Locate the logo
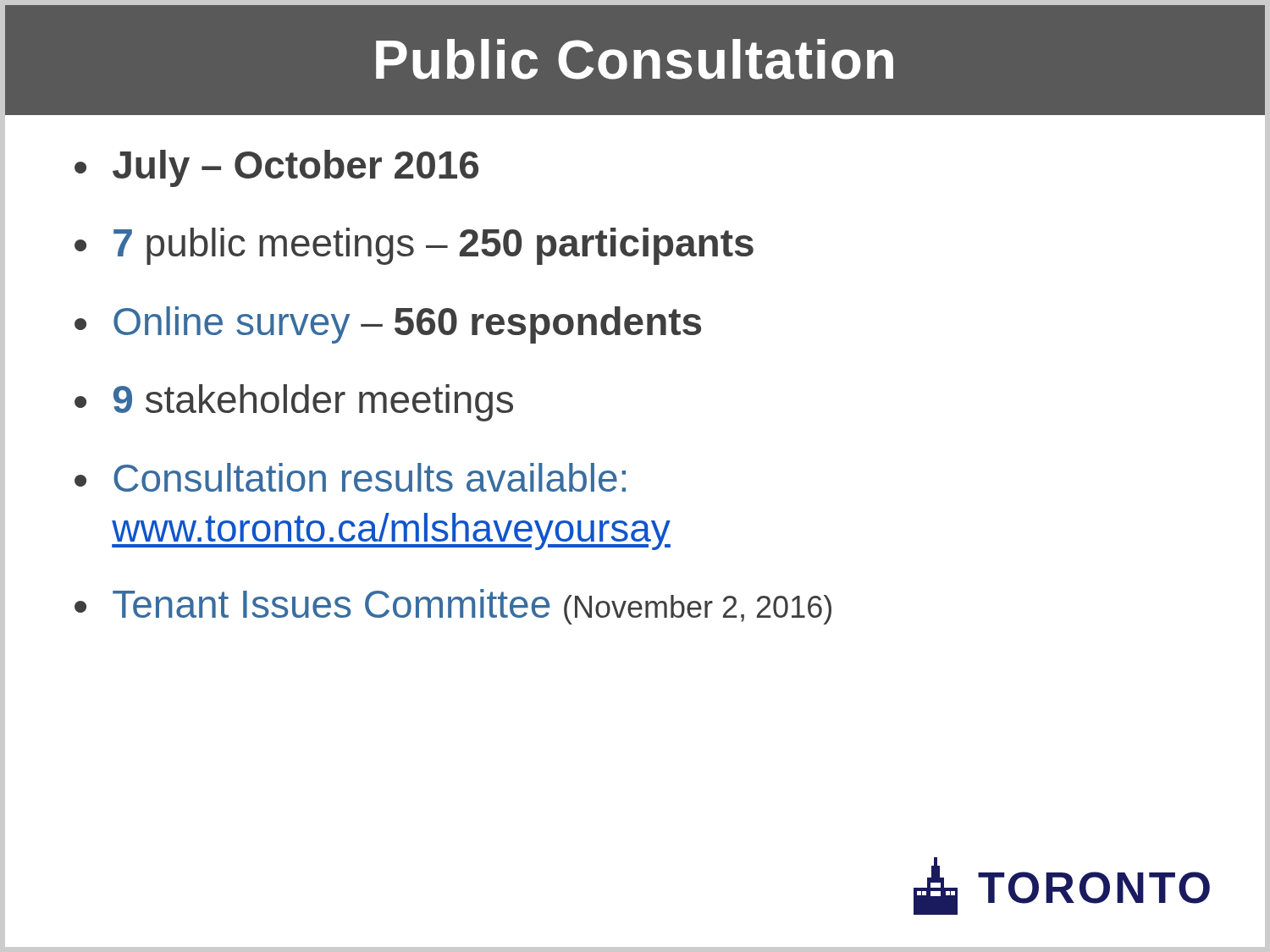The width and height of the screenshot is (1270, 952). (1058, 888)
